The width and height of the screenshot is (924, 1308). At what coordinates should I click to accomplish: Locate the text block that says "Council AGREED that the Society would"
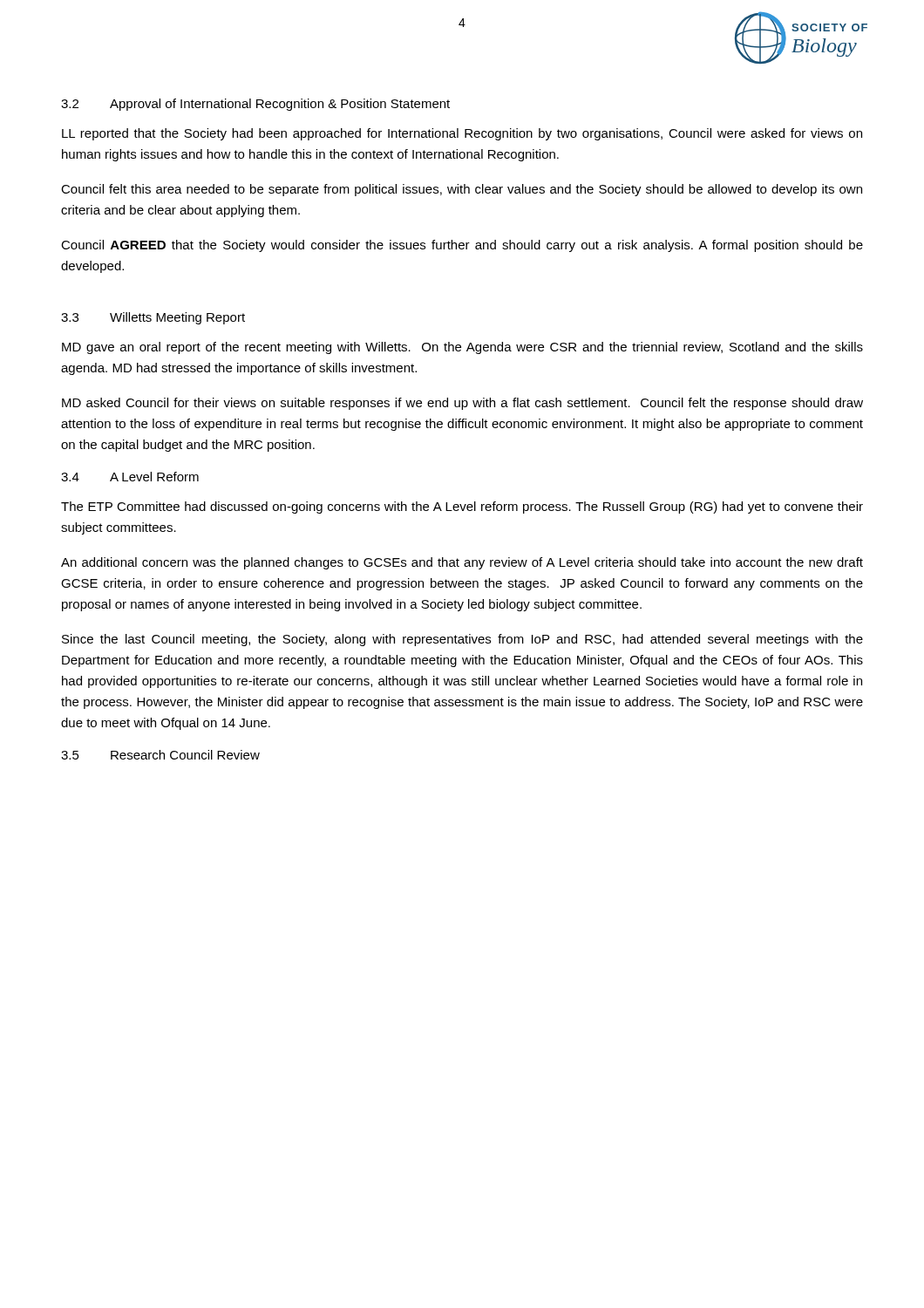462,255
